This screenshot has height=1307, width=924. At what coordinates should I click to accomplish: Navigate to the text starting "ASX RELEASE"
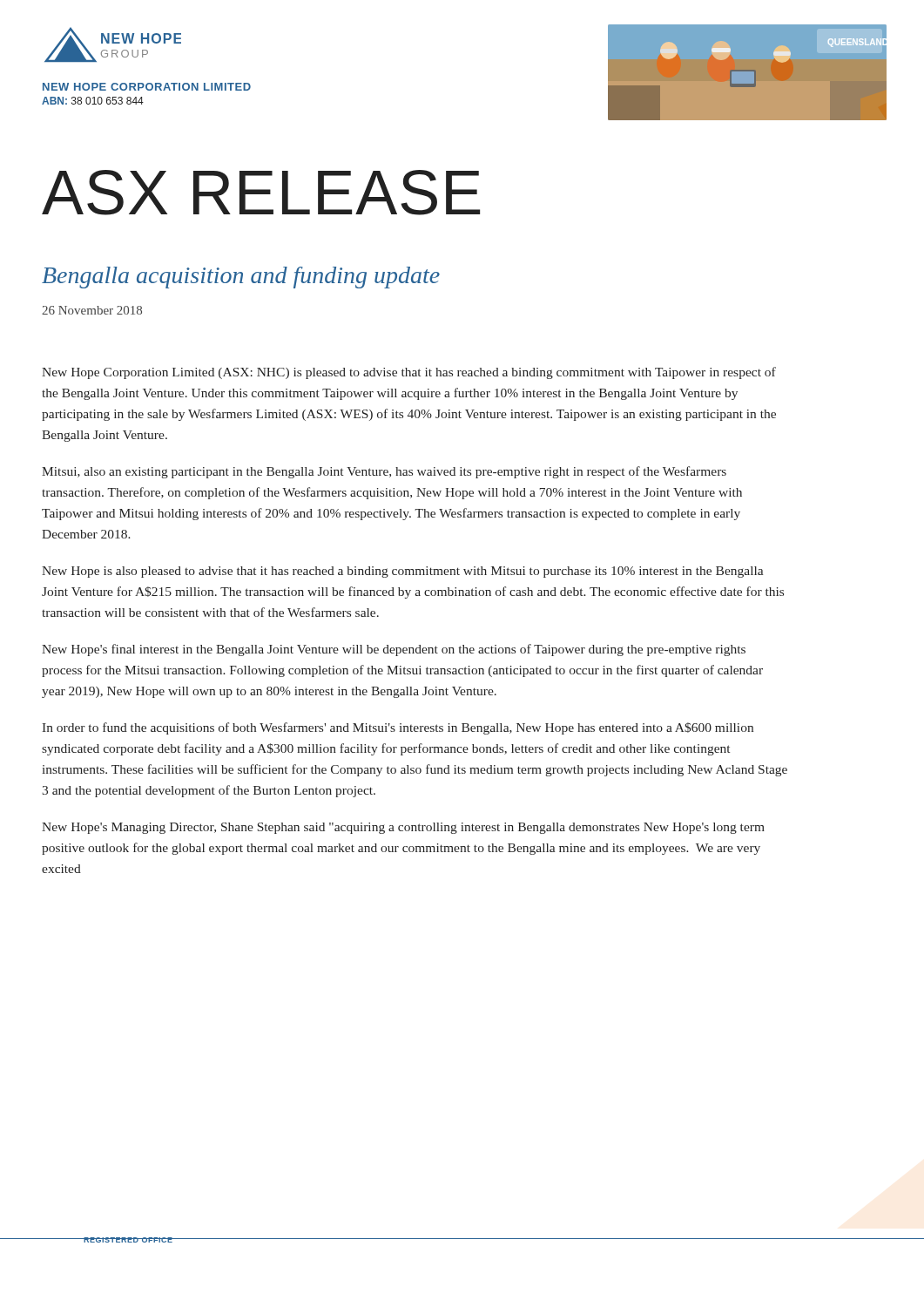(x=263, y=193)
